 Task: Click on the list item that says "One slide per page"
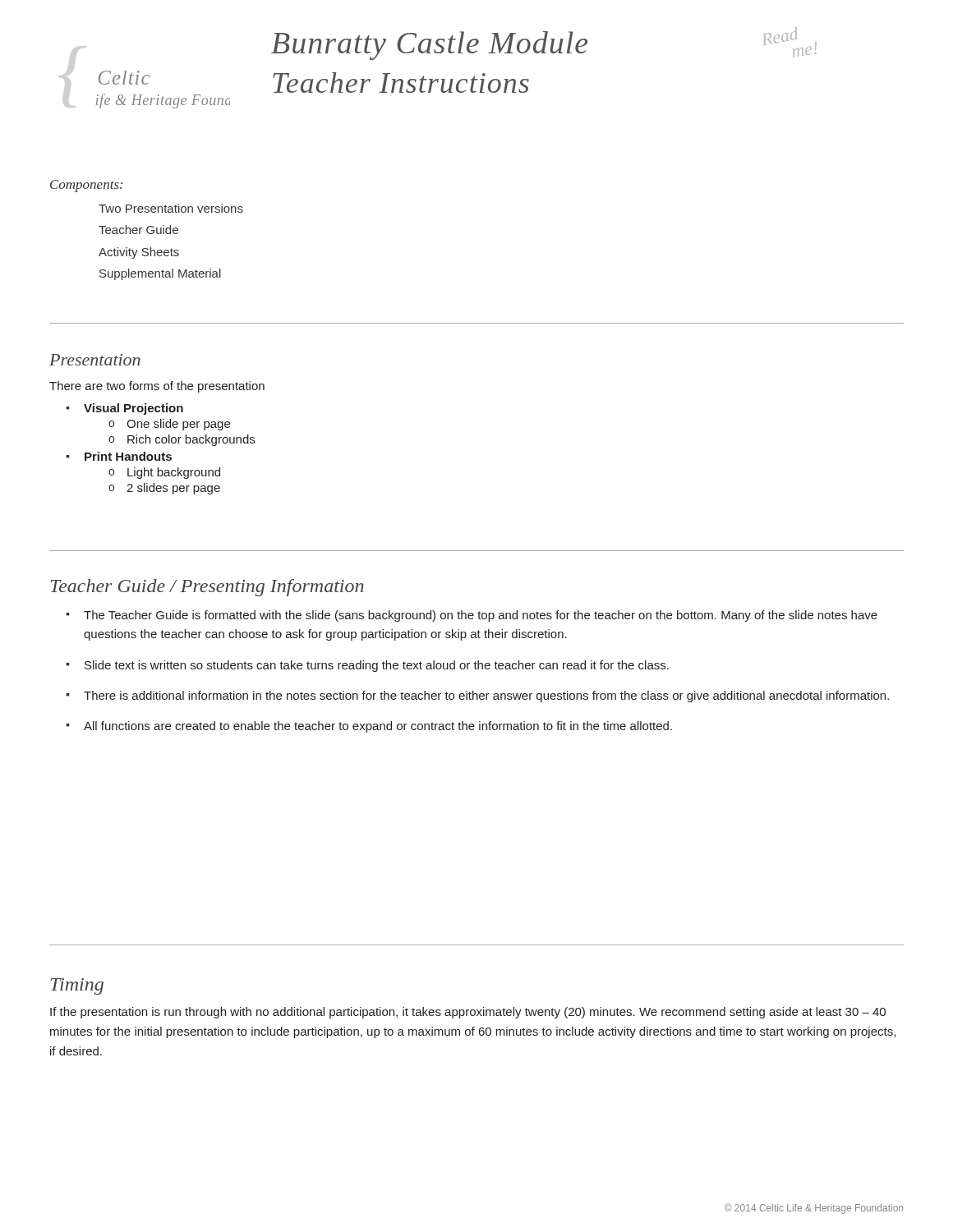[179, 423]
